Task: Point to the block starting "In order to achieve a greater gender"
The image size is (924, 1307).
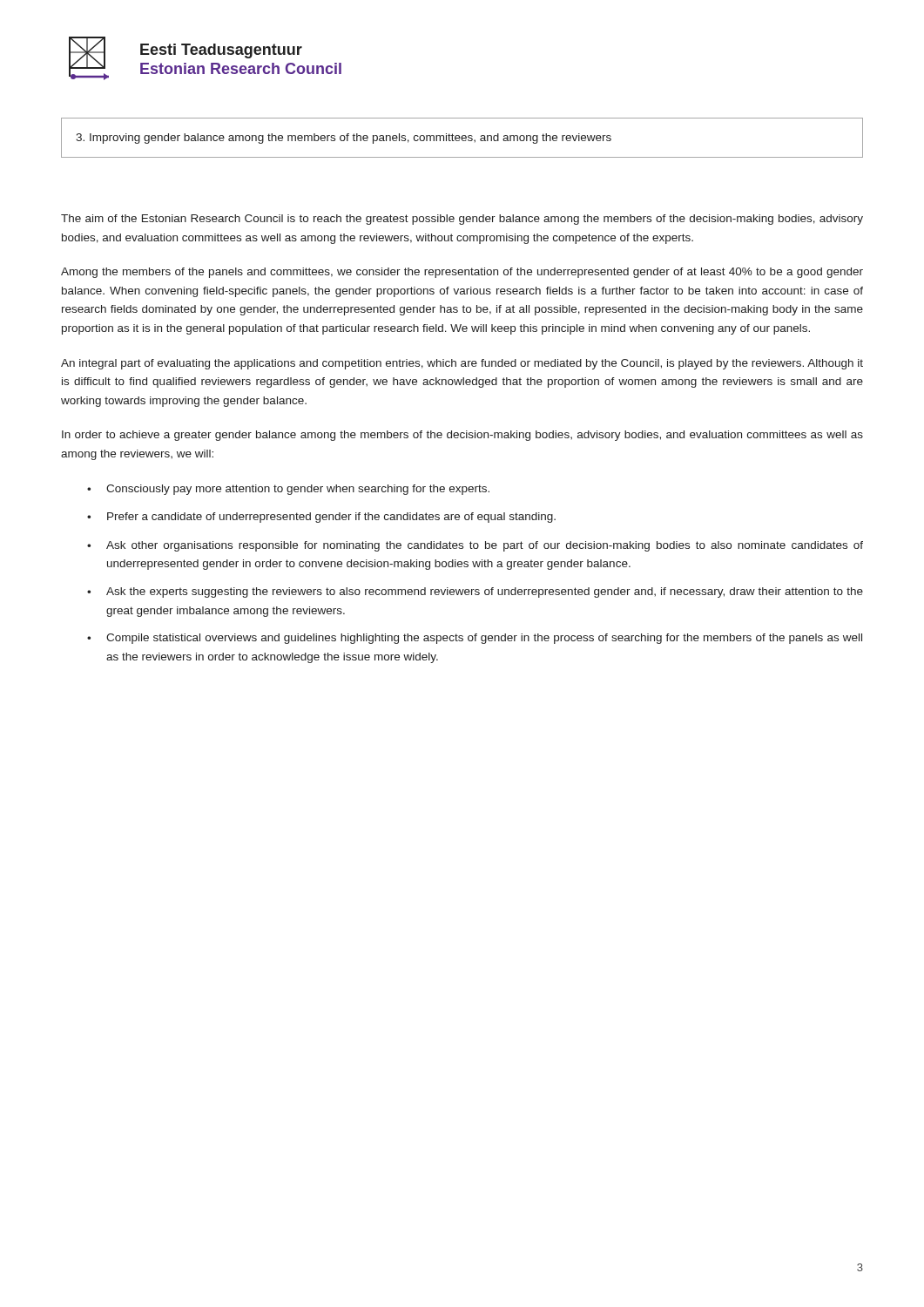Action: [462, 444]
